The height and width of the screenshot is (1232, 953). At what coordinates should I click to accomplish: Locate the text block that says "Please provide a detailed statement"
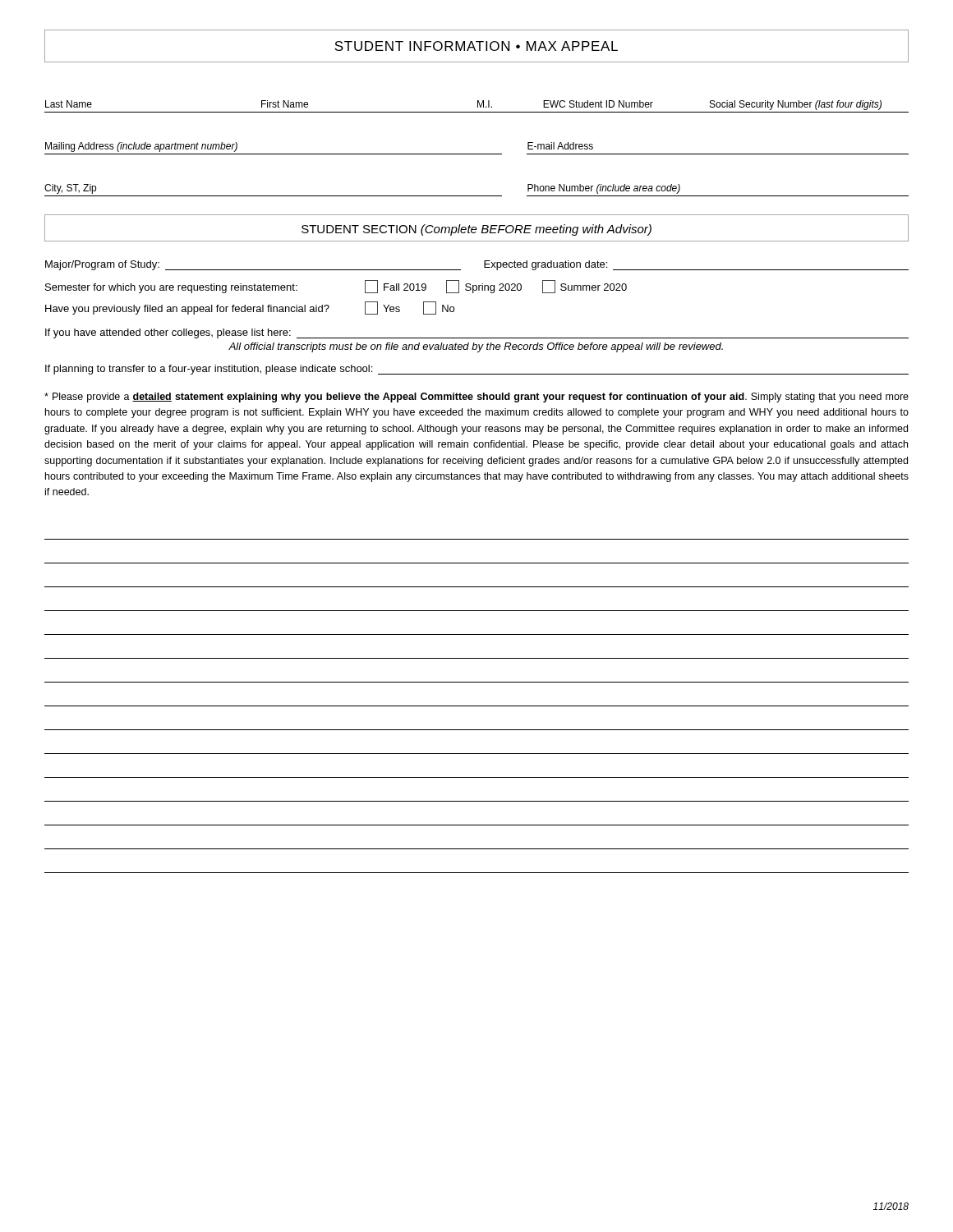476,444
